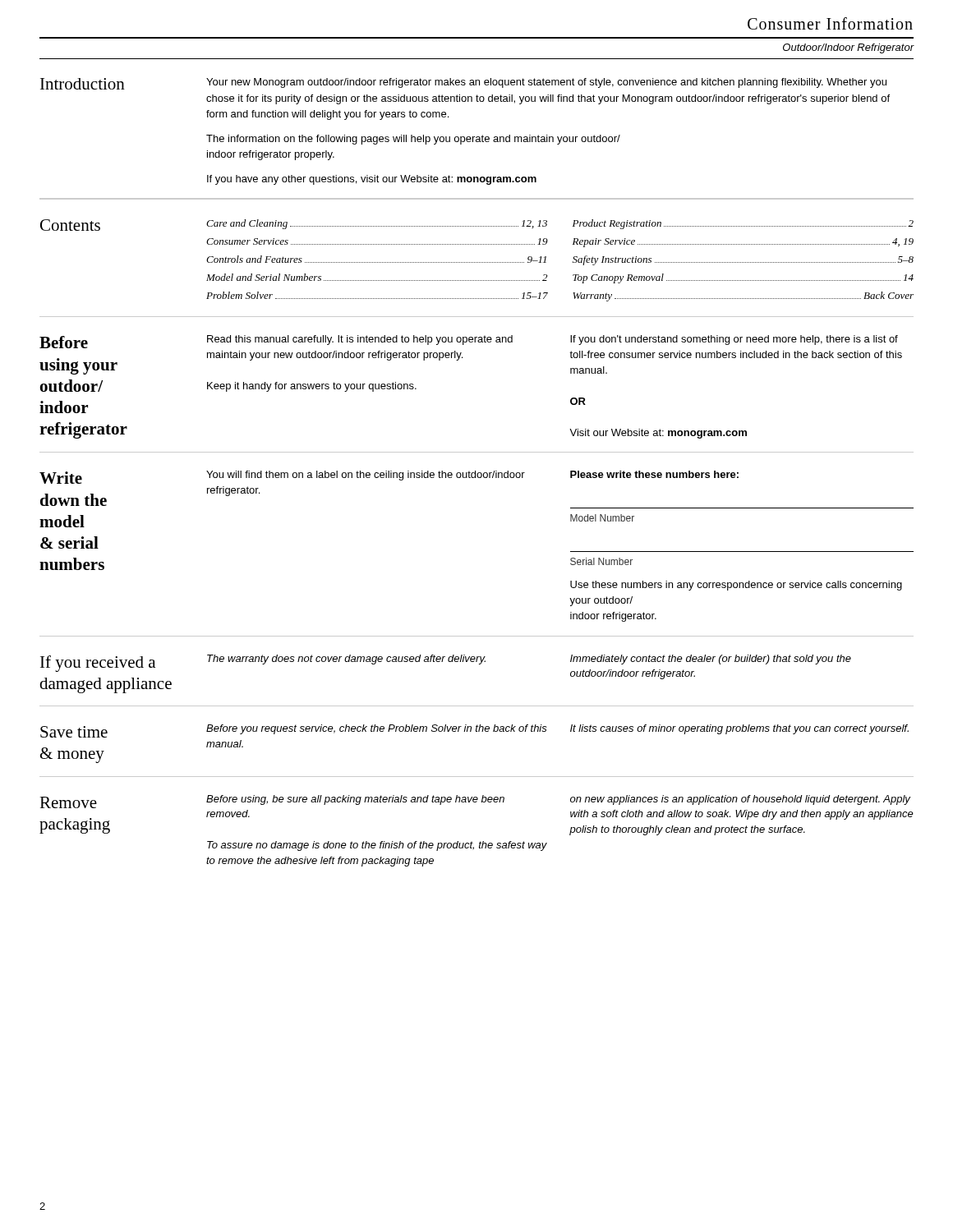Select the region starting "Save time& money"
Image resolution: width=953 pixels, height=1232 pixels.
(x=74, y=743)
